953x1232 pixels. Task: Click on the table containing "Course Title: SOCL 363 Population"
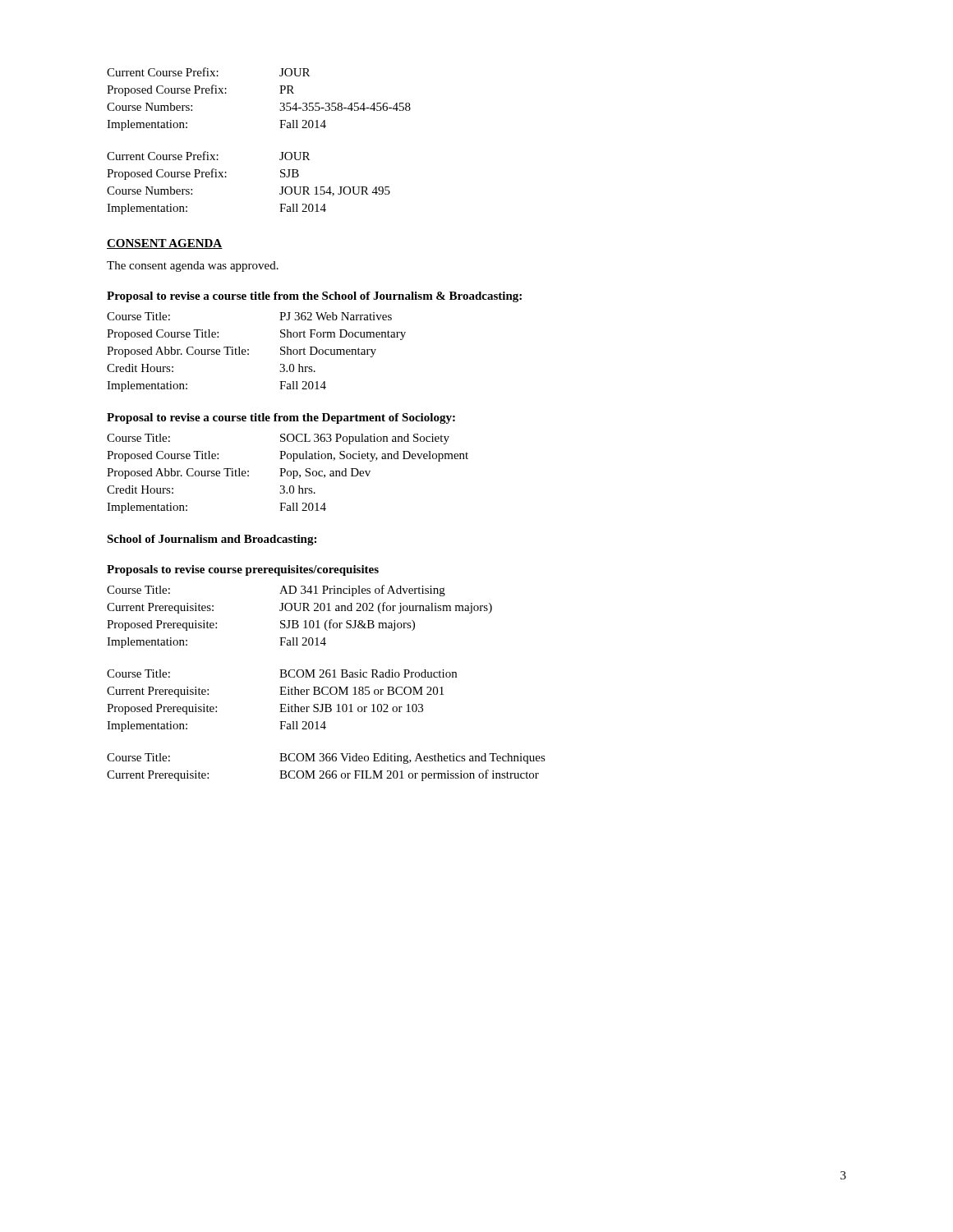click(476, 473)
